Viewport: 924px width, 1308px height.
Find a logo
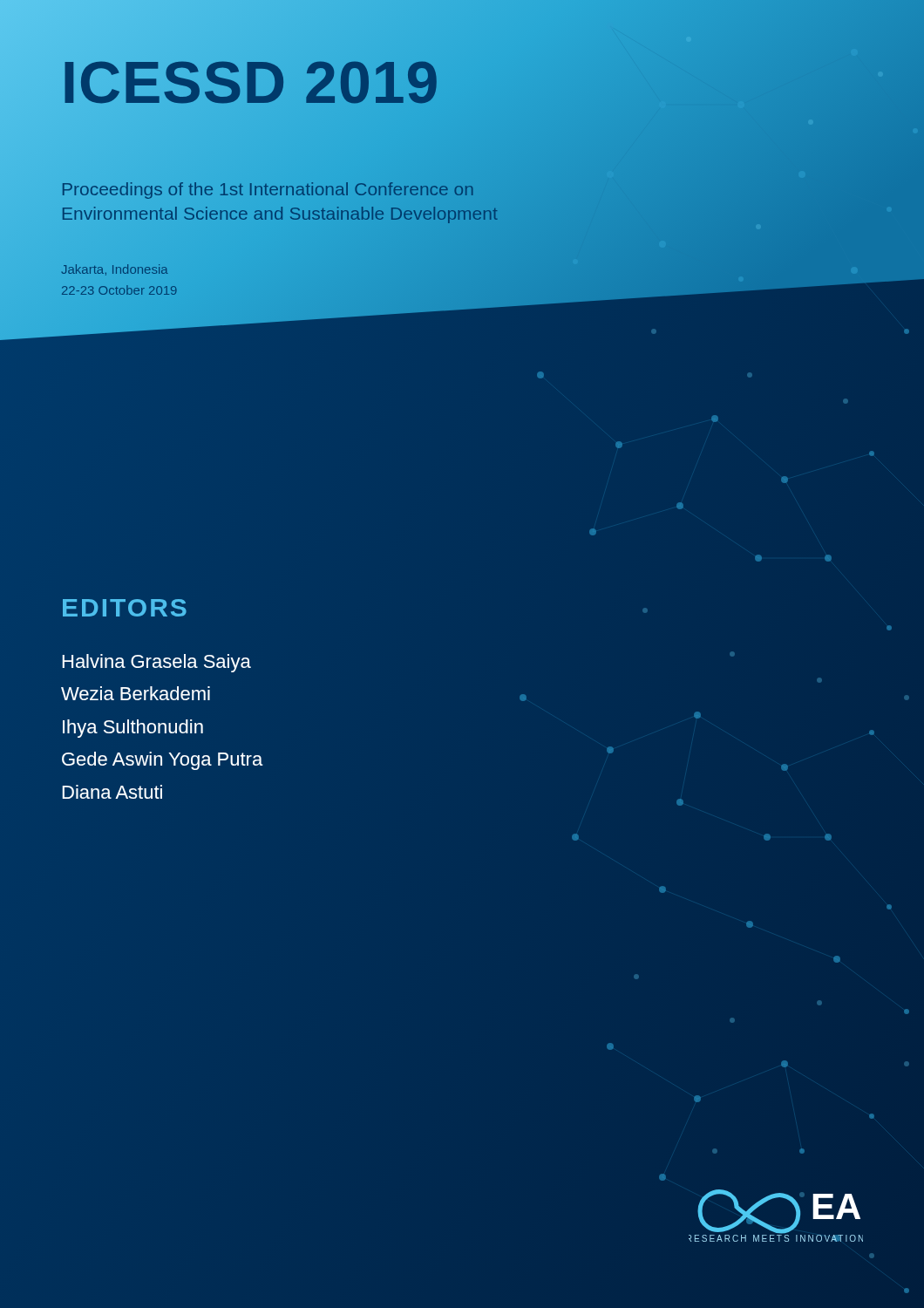[x=776, y=1215]
